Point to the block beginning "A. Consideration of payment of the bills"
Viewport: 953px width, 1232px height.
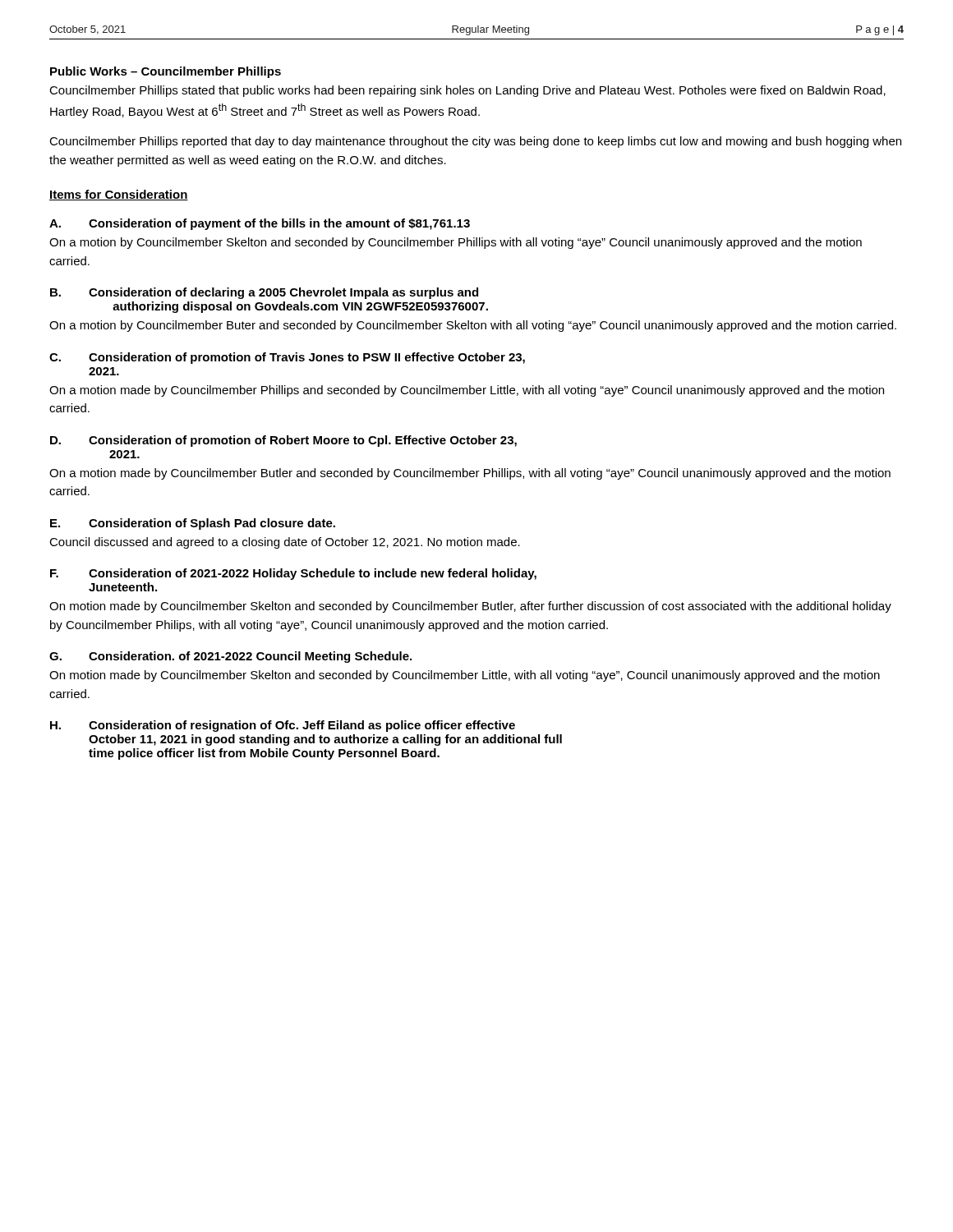point(476,243)
